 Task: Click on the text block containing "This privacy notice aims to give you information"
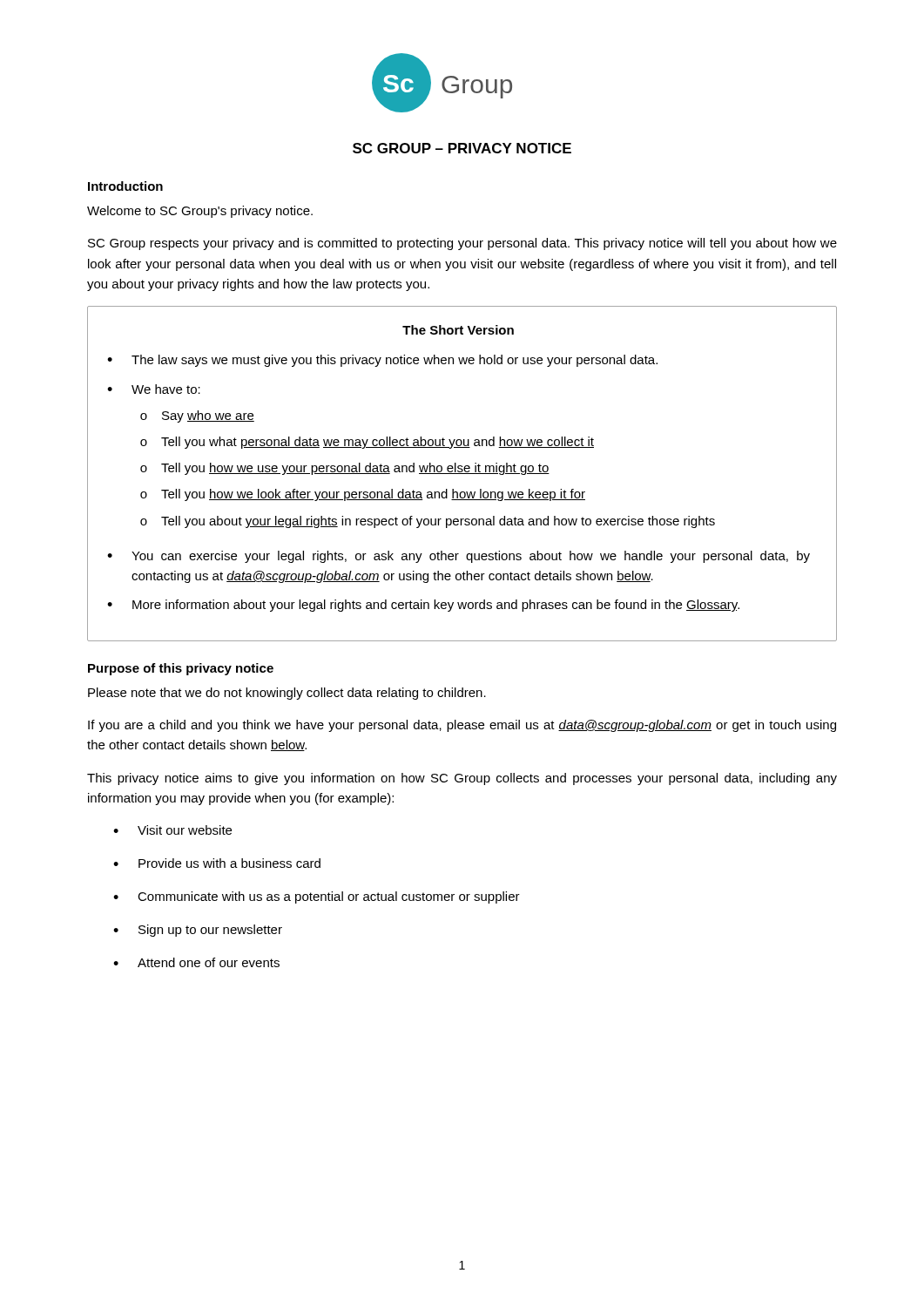(462, 787)
